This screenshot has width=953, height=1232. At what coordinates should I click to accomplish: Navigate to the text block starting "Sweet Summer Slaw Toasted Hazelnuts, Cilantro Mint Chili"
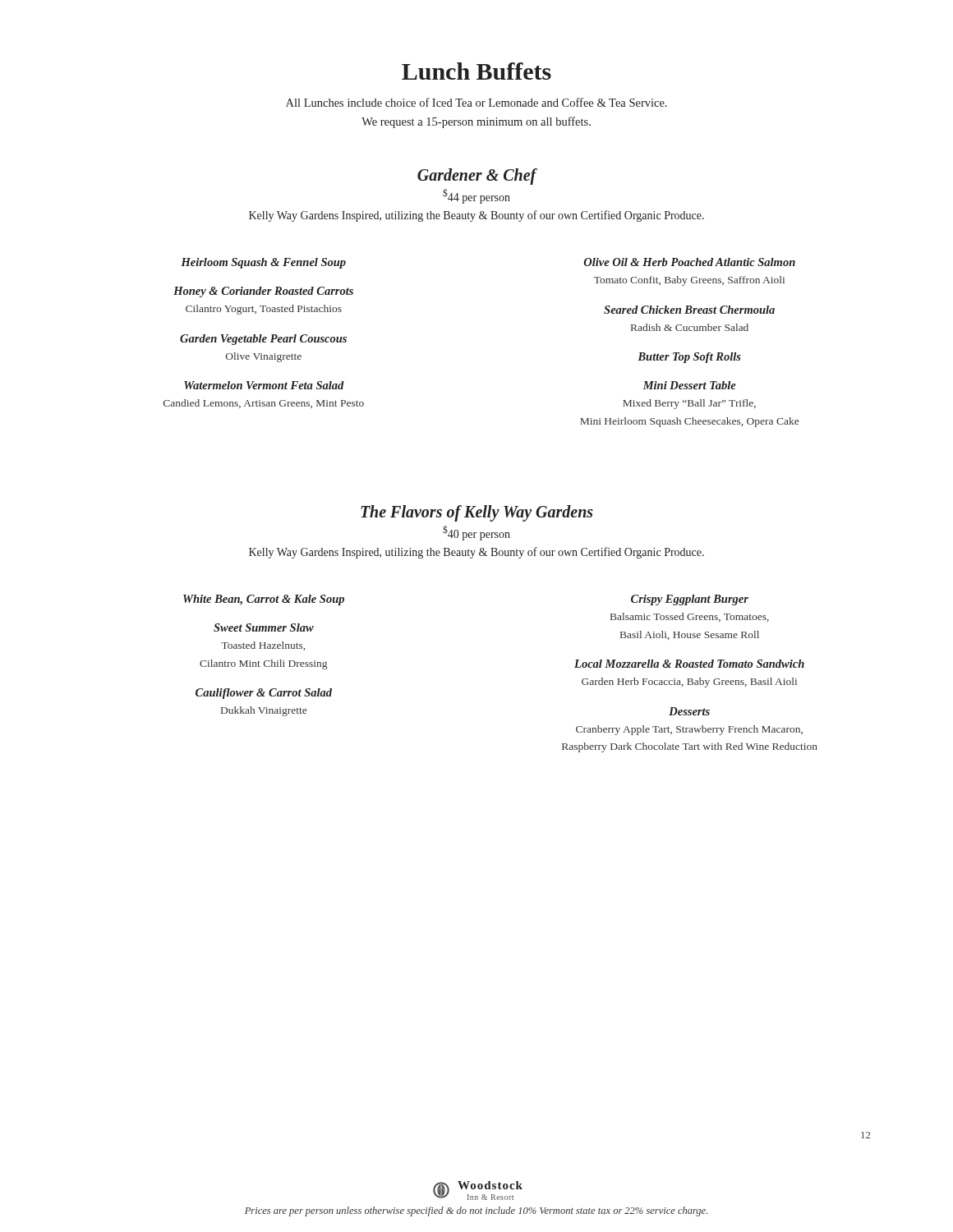(264, 646)
